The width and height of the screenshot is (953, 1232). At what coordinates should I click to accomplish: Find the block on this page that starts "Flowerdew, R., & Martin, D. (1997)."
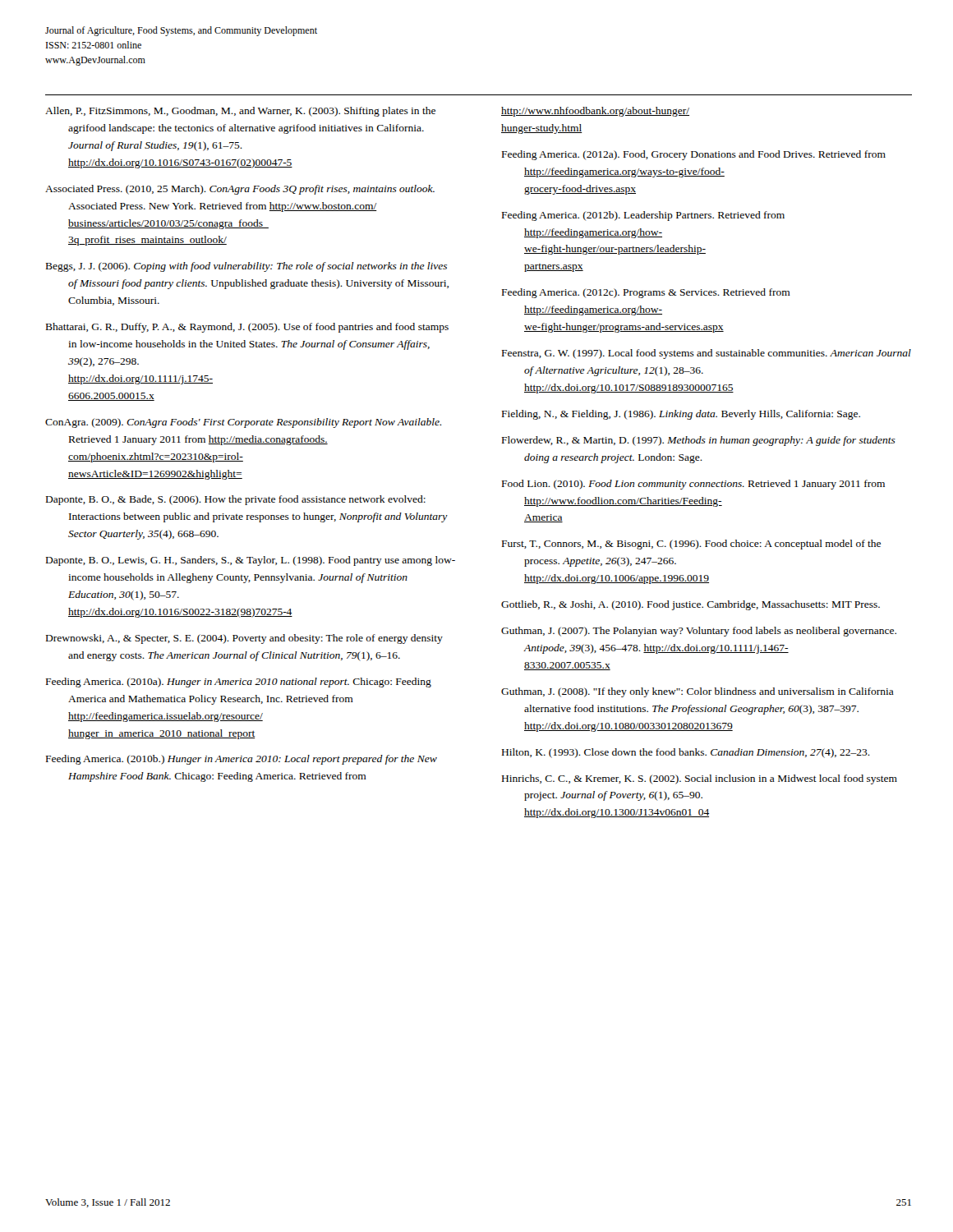point(698,448)
